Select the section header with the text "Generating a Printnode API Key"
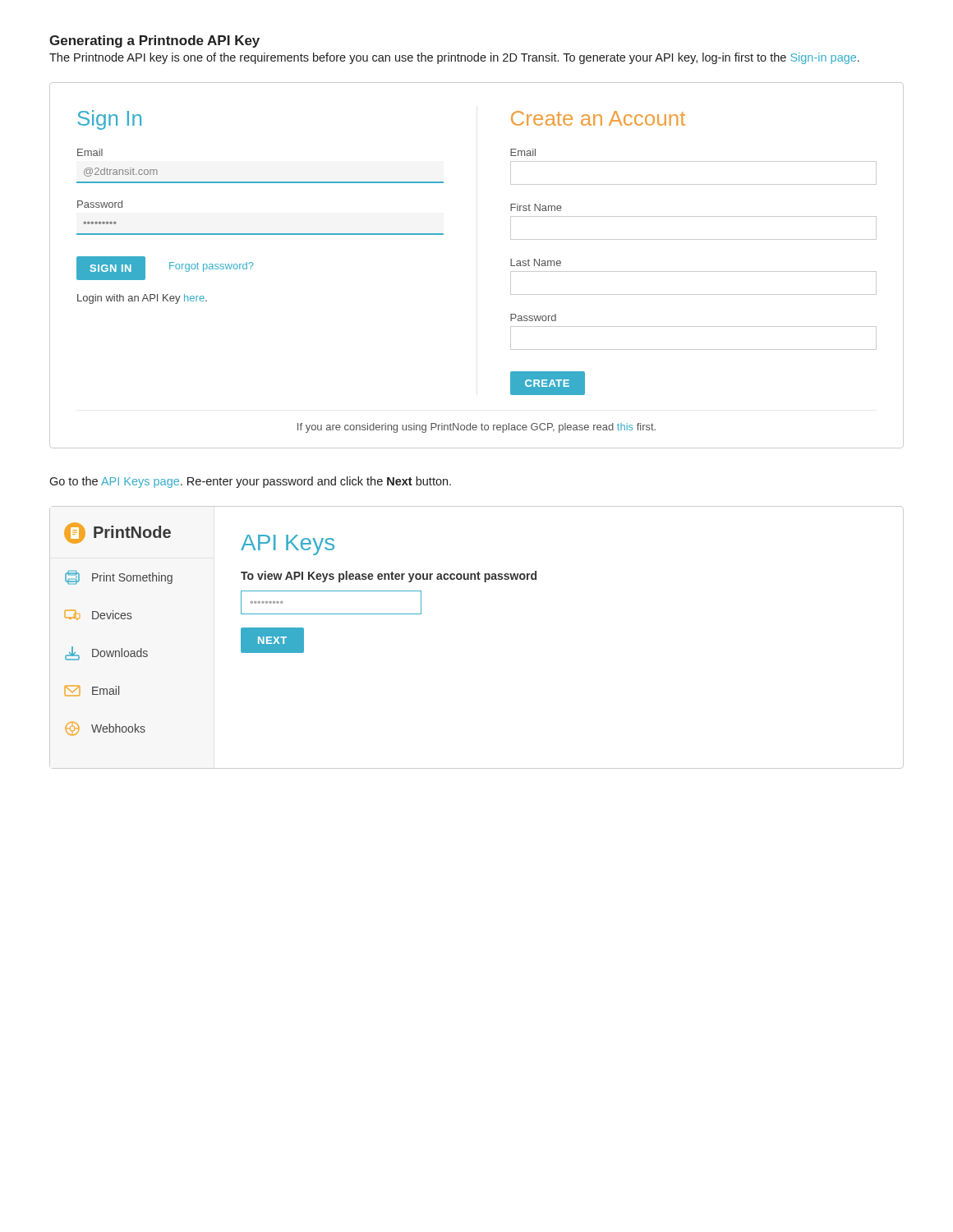Viewport: 953px width, 1232px height. click(155, 41)
